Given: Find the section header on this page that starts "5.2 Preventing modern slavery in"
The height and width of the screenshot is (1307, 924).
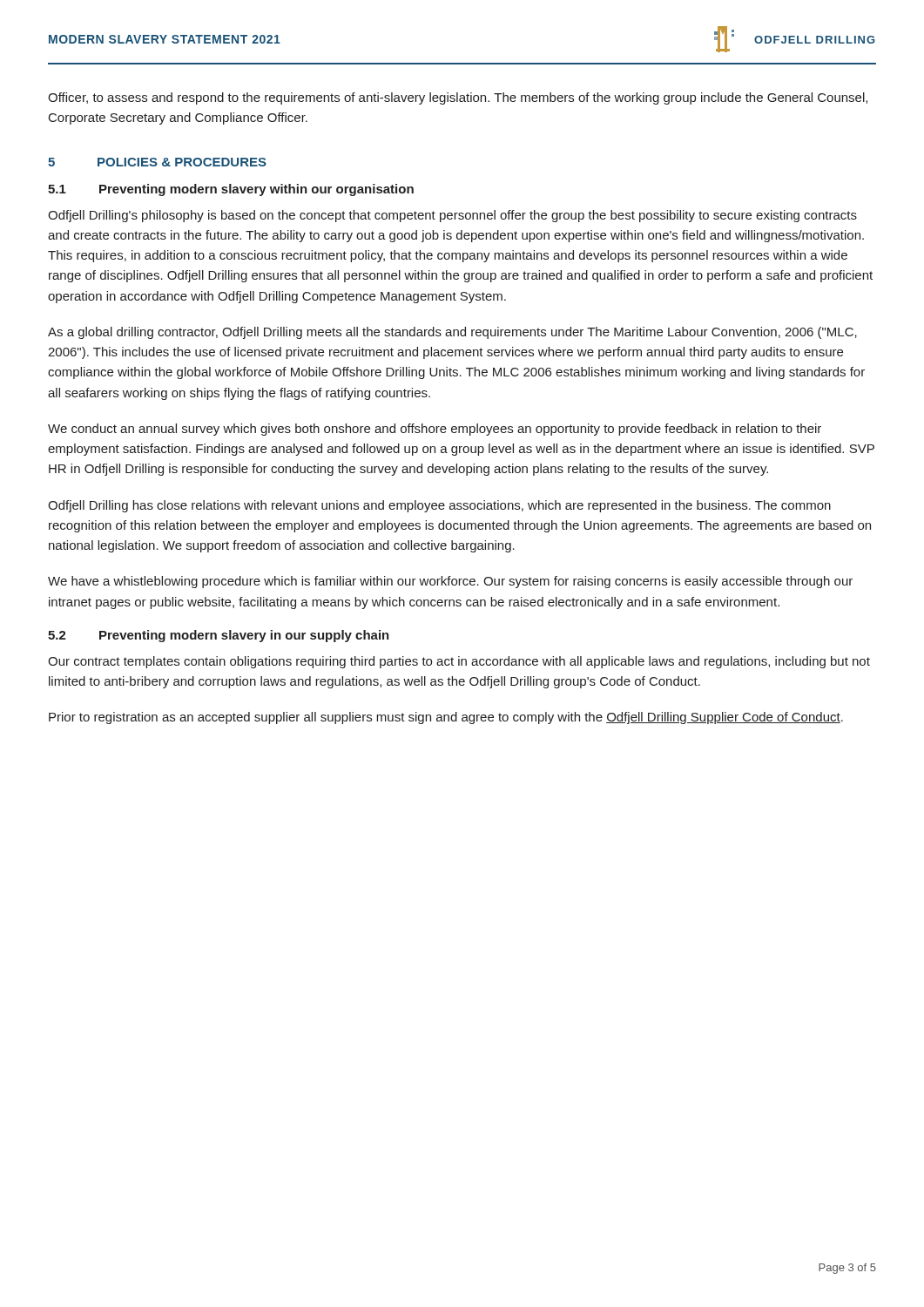Looking at the screenshot, I should point(219,635).
